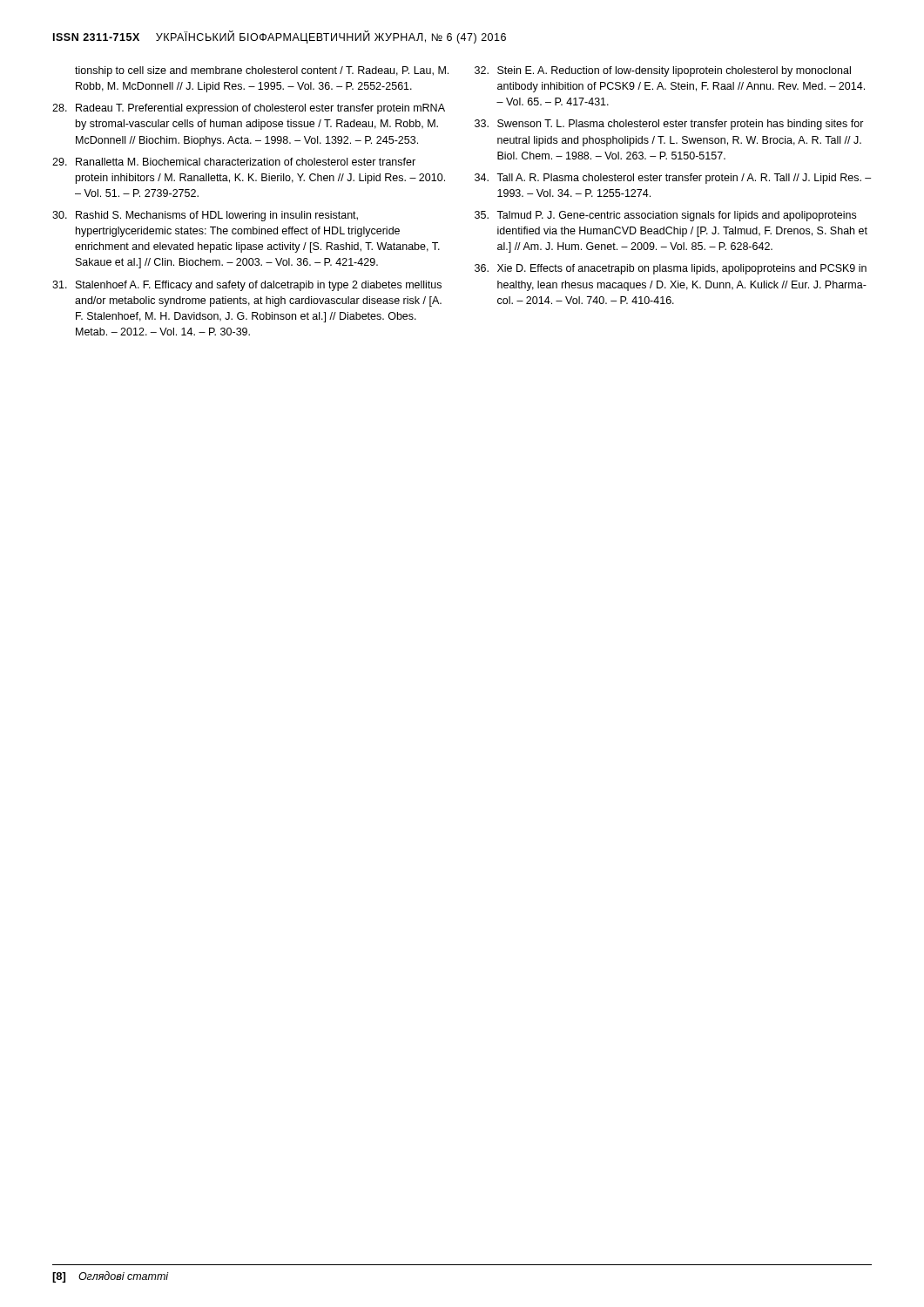
Task: Click the passage that begins "33. Swenson T. L. Plasma cholesterol ester transfer"
Action: (x=673, y=140)
